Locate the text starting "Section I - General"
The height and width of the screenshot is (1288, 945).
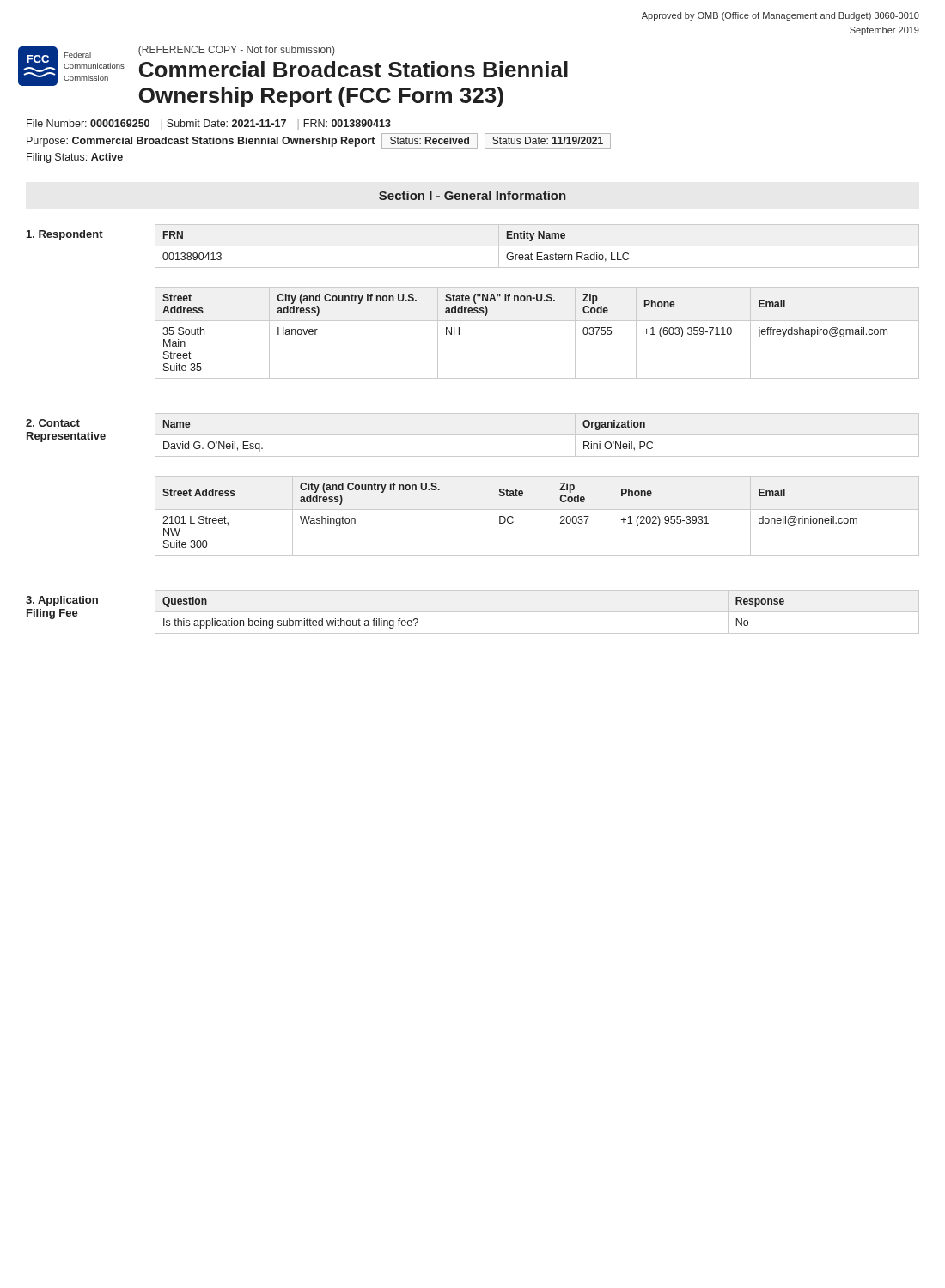click(472, 195)
